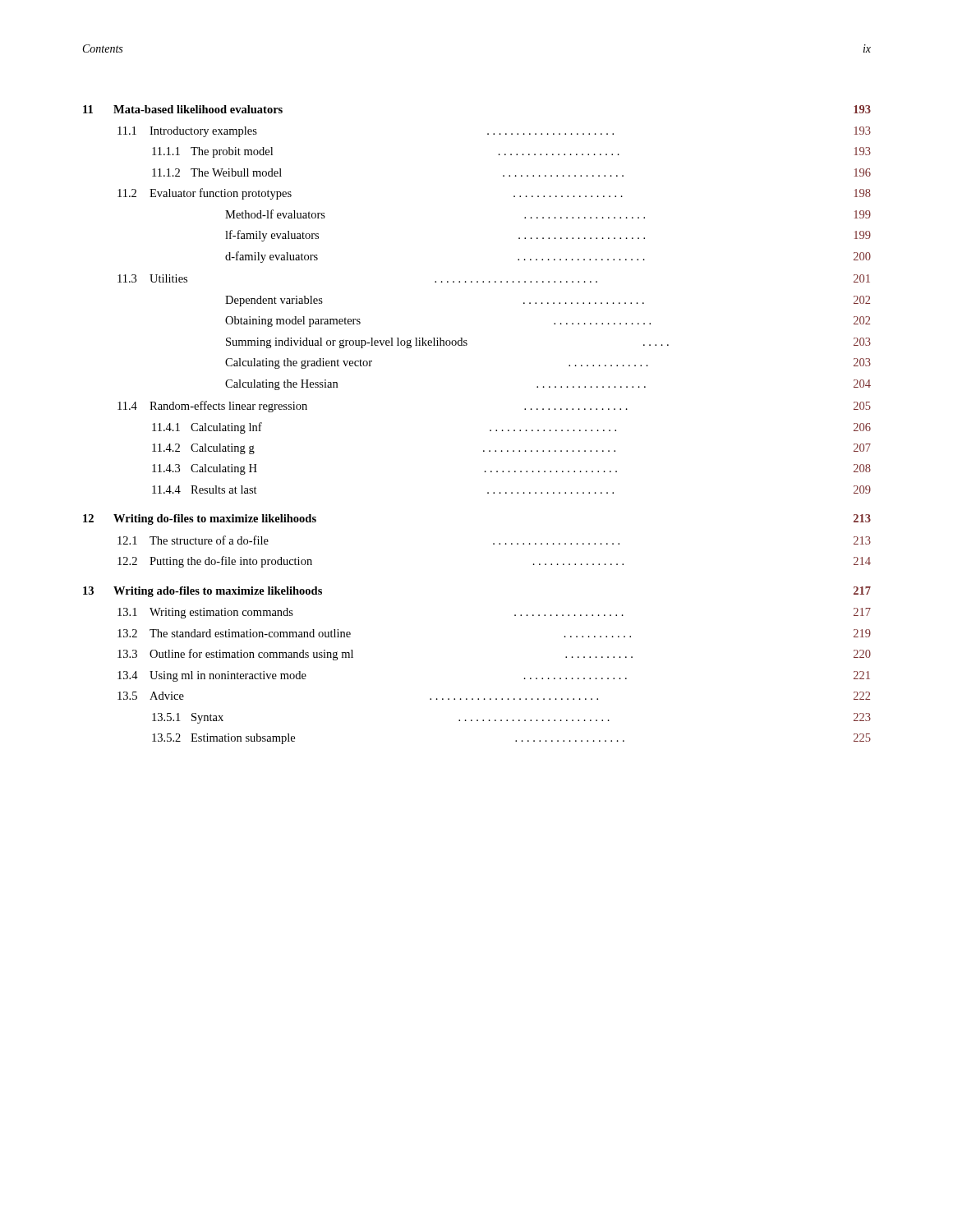Point to the block beginning "Obtaining model parameters . . . ."
The image size is (953, 1232).
(x=548, y=321)
